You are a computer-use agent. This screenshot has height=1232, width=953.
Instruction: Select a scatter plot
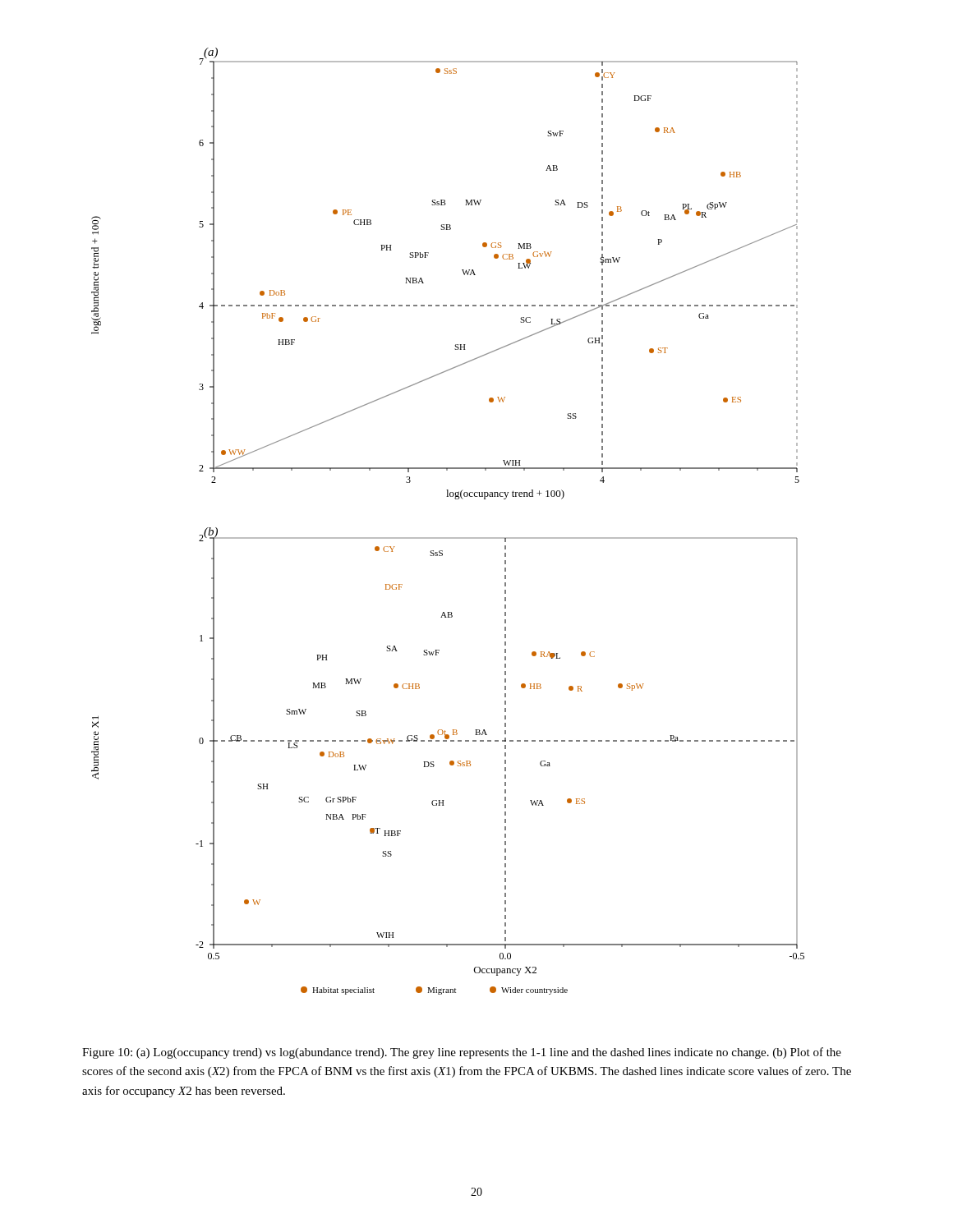(x=476, y=536)
